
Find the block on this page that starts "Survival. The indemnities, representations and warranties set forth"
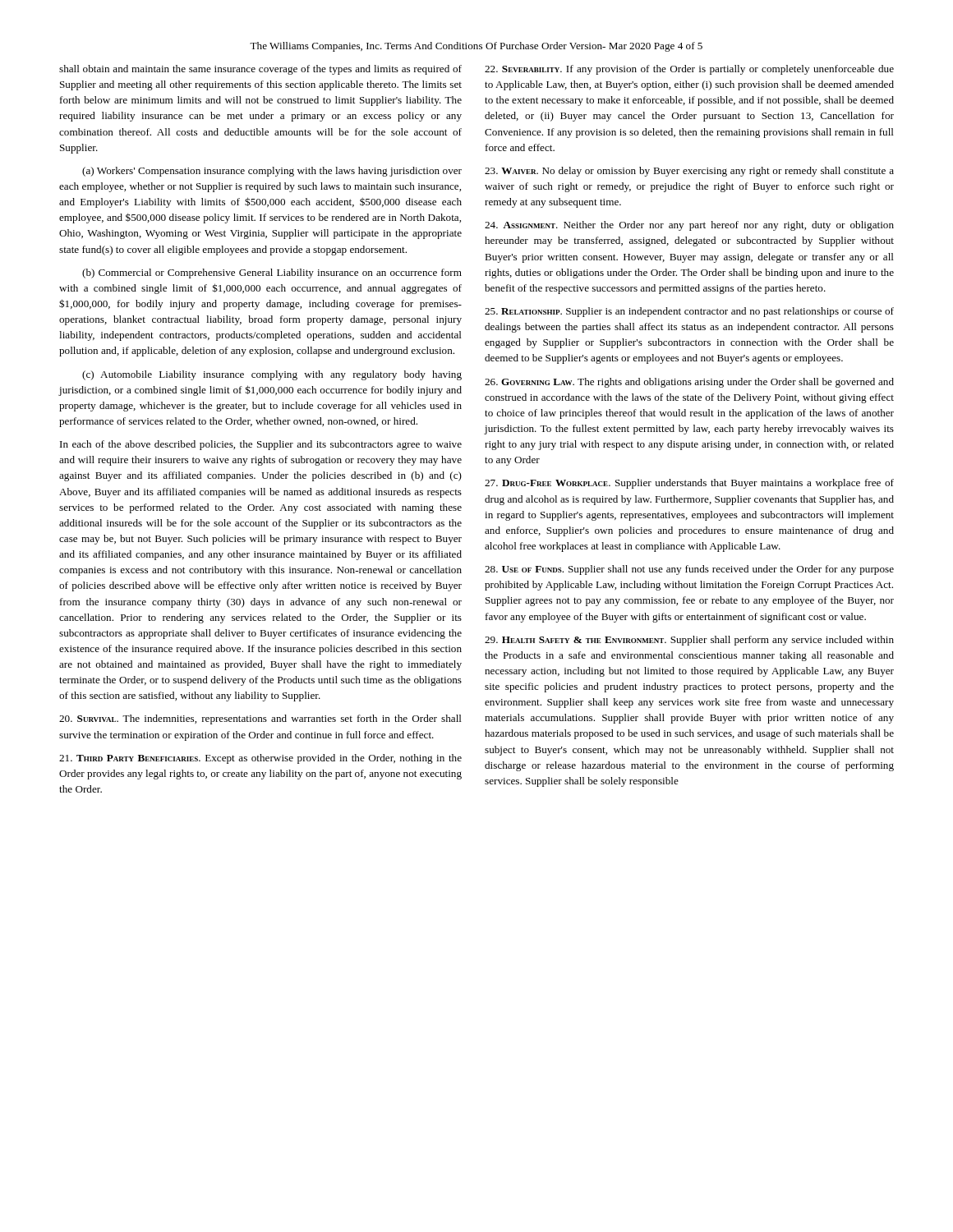click(x=260, y=727)
